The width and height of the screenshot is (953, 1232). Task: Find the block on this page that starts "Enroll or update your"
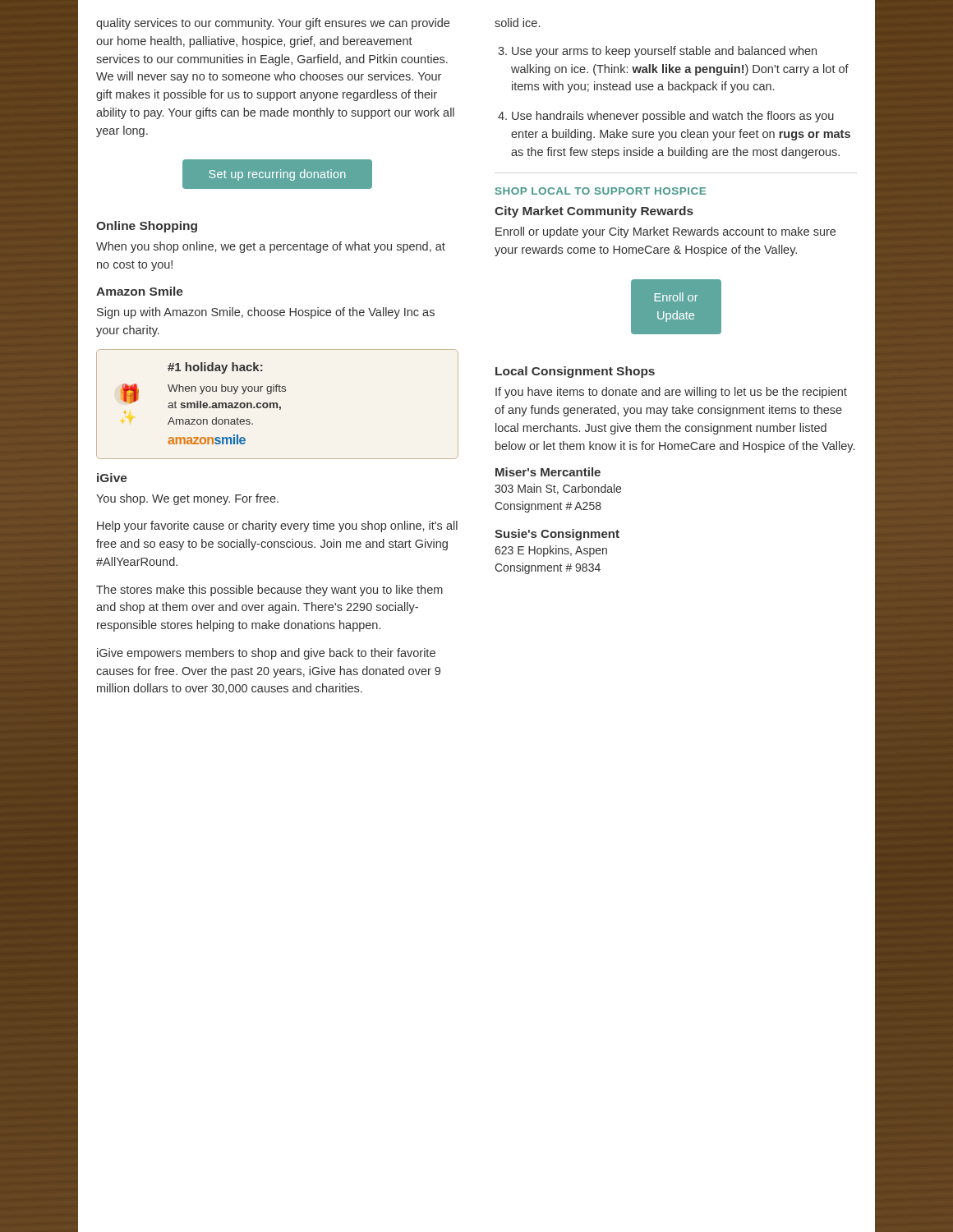(665, 241)
